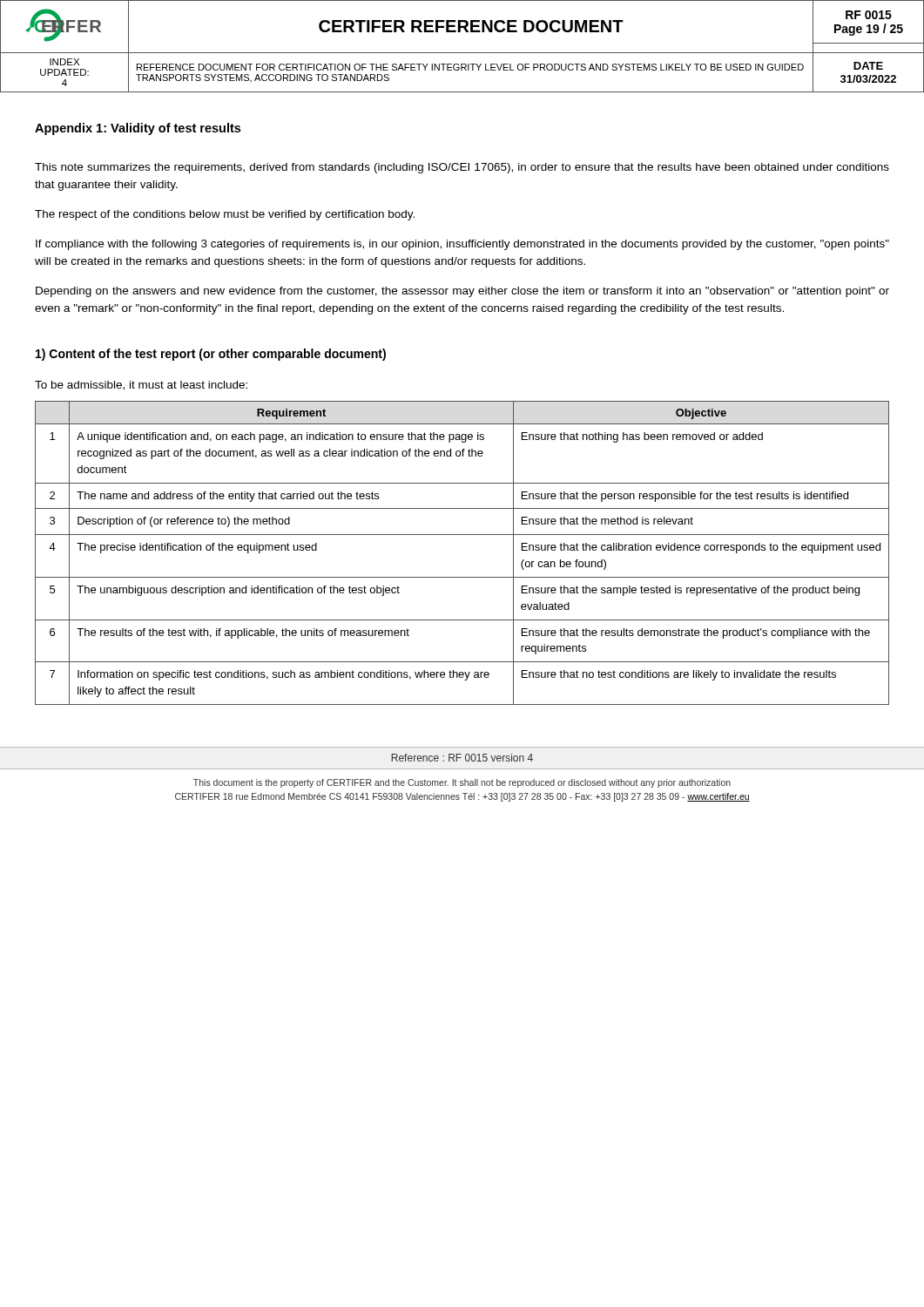Find the text block starting "Depending on the answers and"
This screenshot has height=1307, width=924.
pyautogui.click(x=462, y=300)
